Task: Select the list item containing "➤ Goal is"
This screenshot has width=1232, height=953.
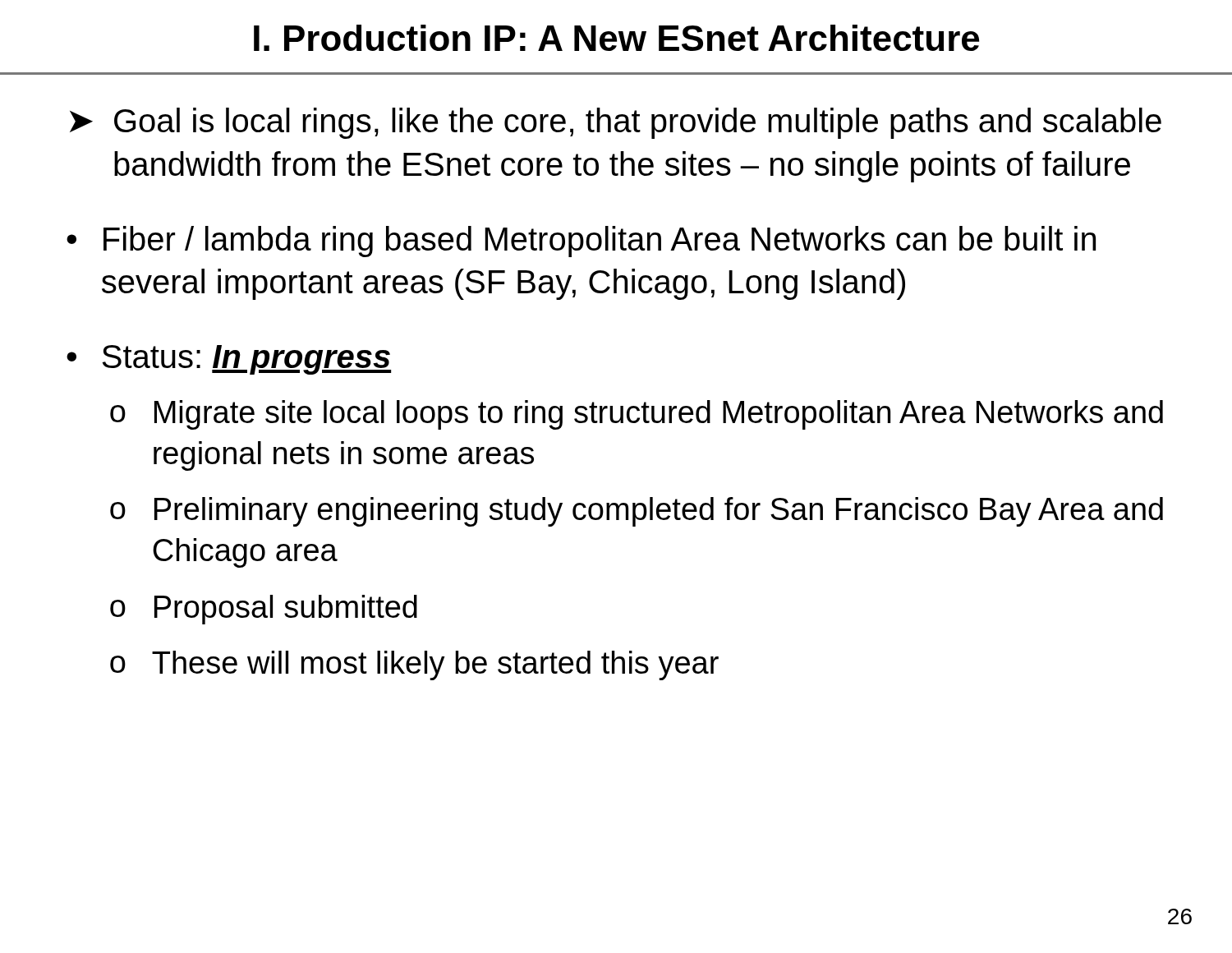Action: [616, 143]
